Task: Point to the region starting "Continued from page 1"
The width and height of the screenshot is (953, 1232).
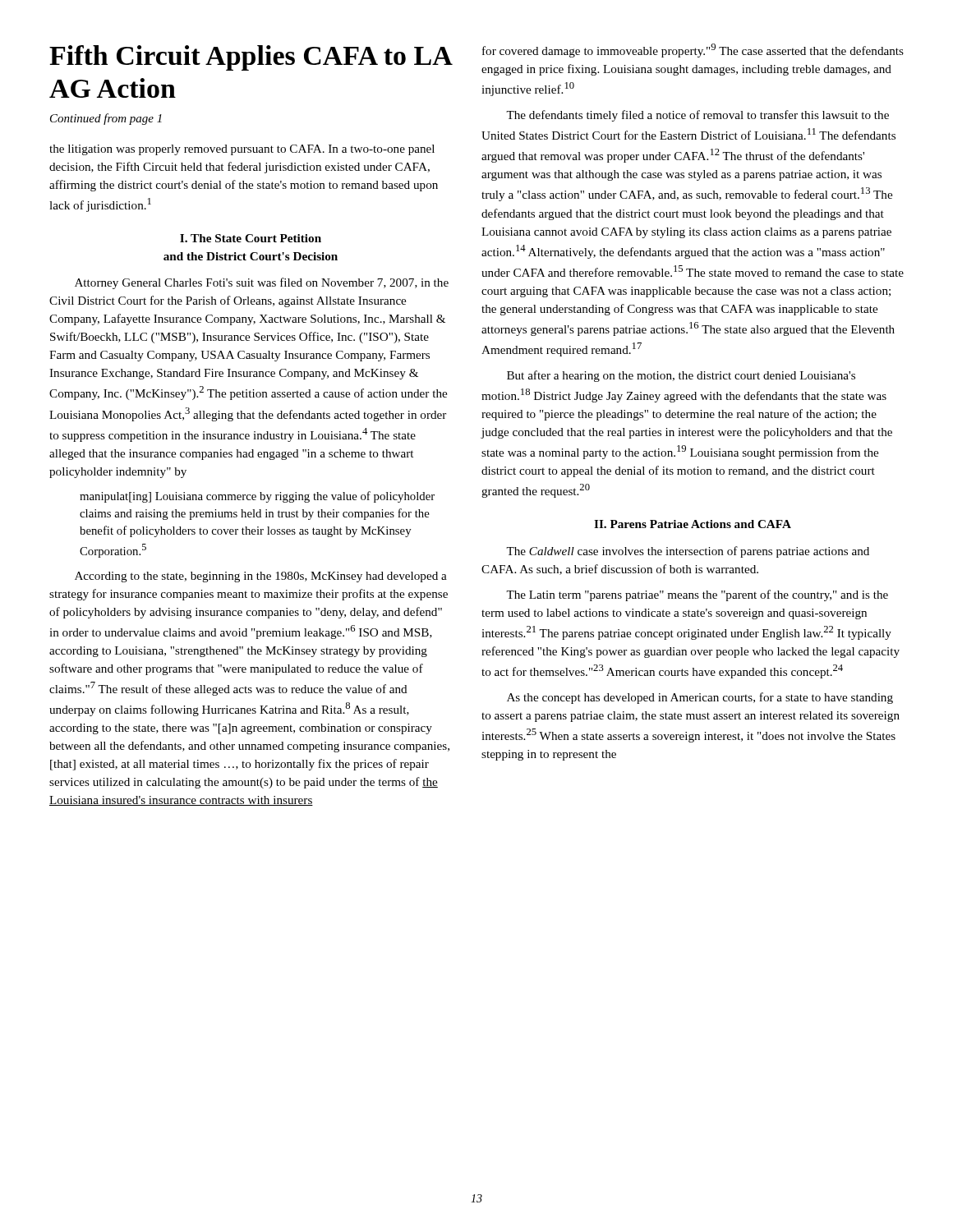Action: pos(106,118)
